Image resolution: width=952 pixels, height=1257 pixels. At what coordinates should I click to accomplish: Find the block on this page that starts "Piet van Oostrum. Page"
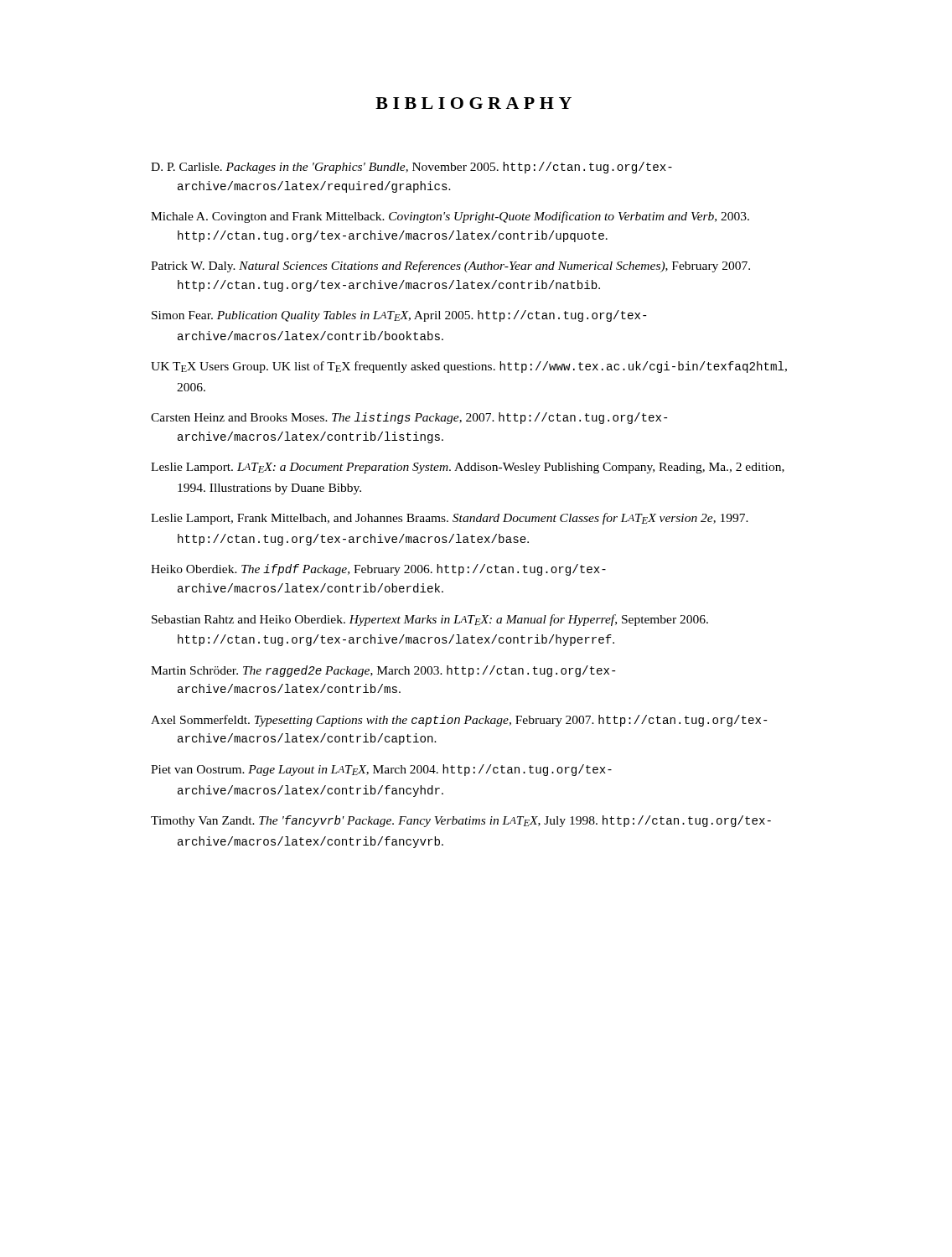[382, 780]
